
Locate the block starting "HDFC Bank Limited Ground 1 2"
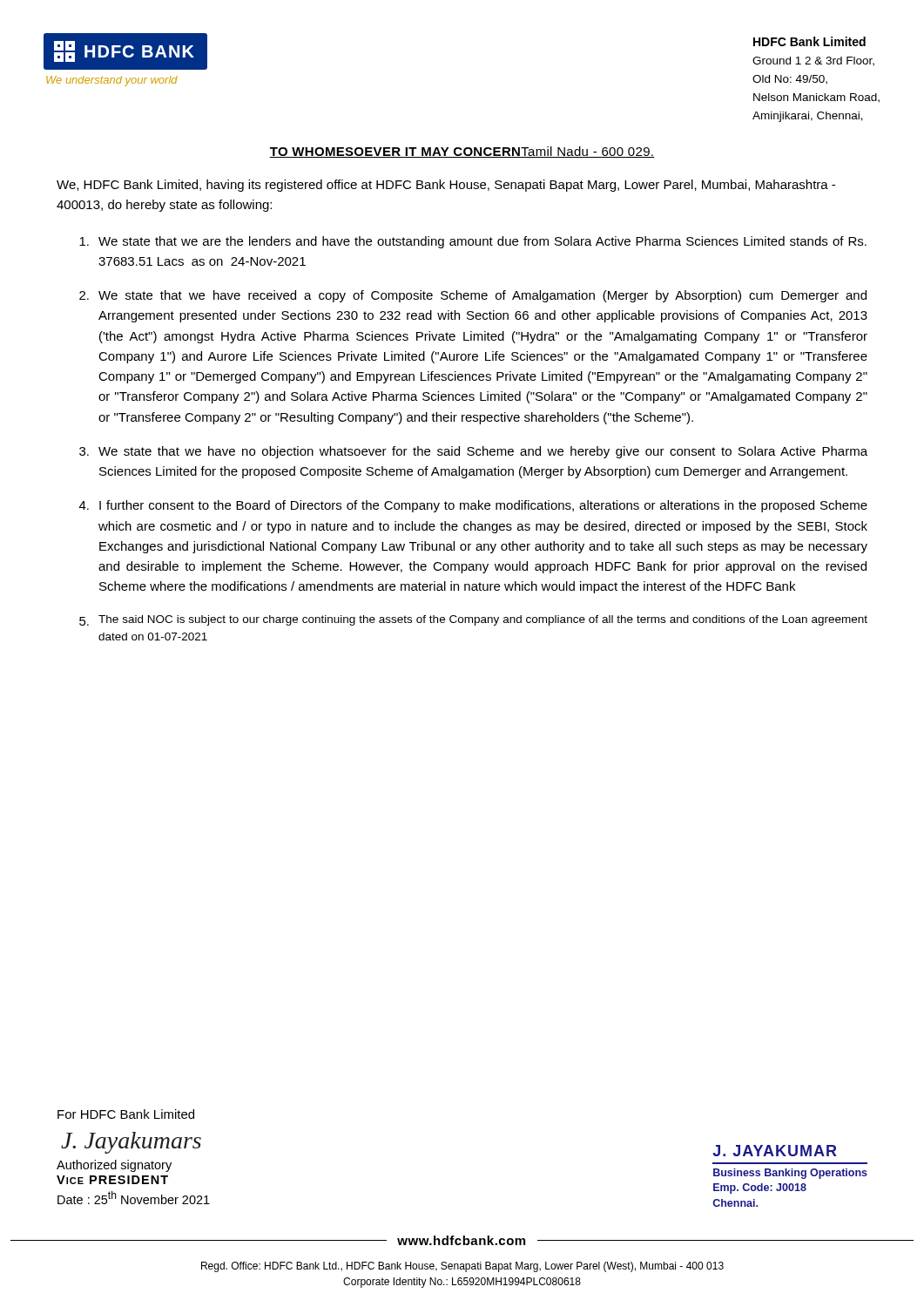[x=816, y=78]
